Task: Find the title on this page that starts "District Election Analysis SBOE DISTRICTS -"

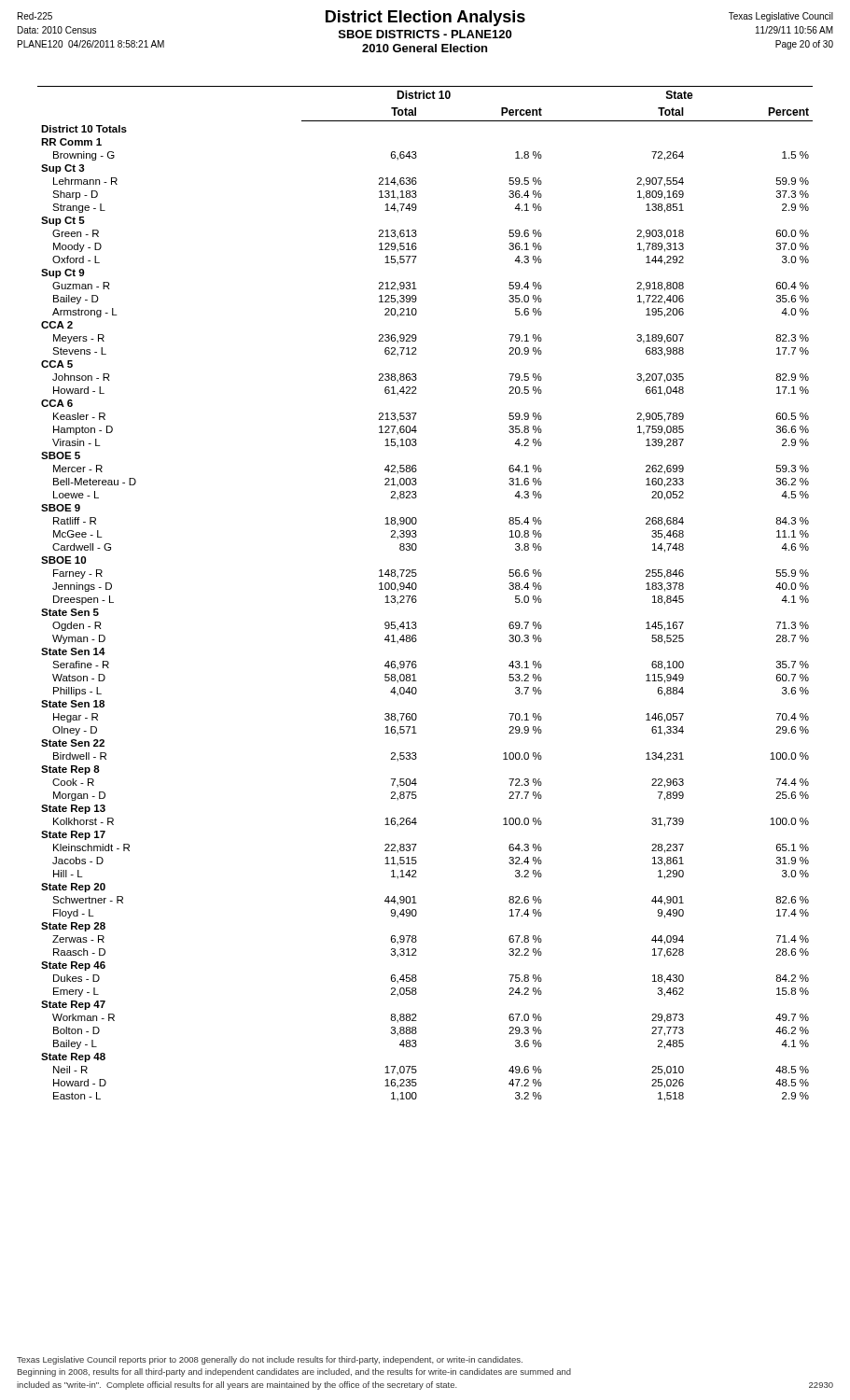Action: coord(425,31)
